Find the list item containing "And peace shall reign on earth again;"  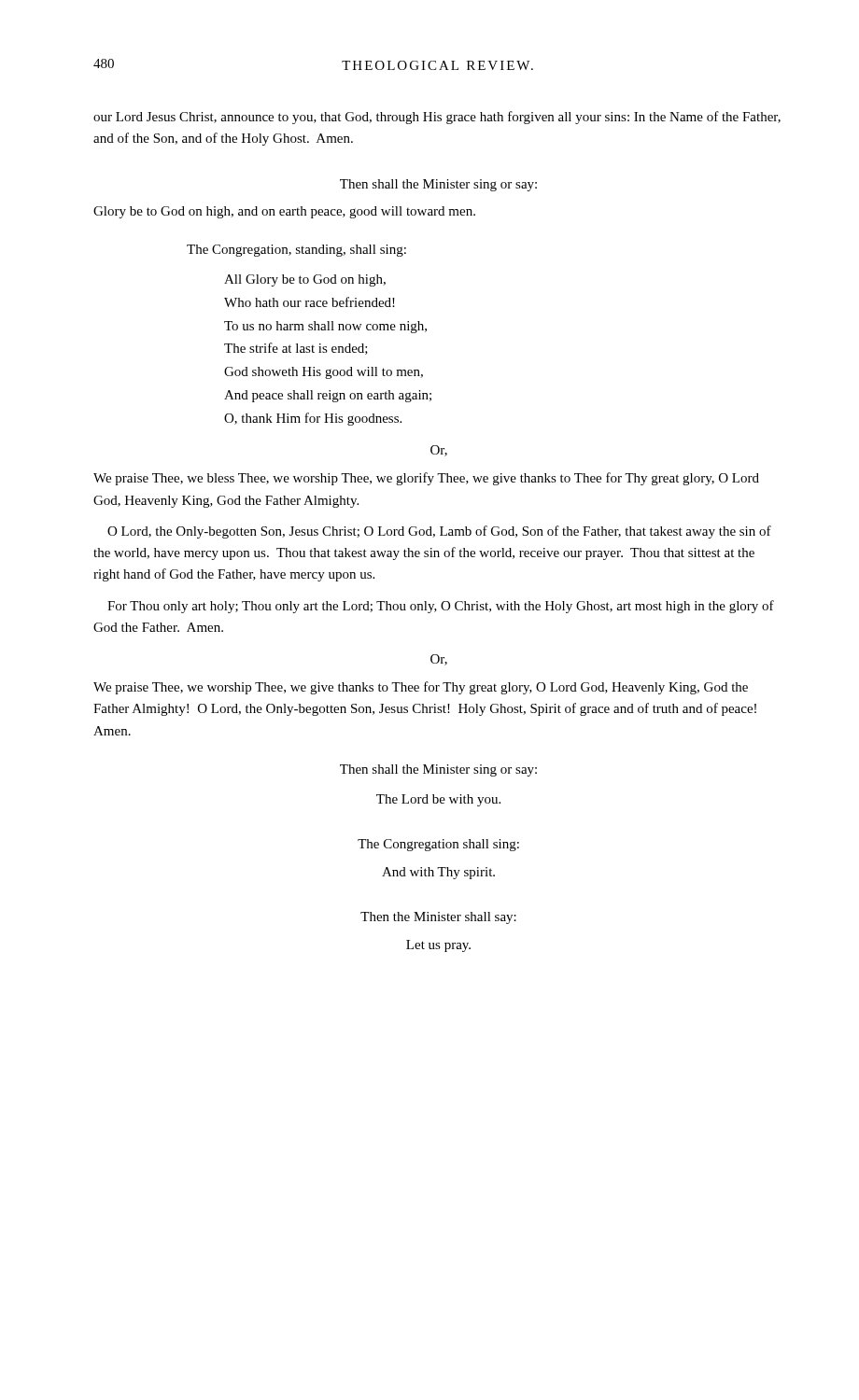[x=328, y=395]
